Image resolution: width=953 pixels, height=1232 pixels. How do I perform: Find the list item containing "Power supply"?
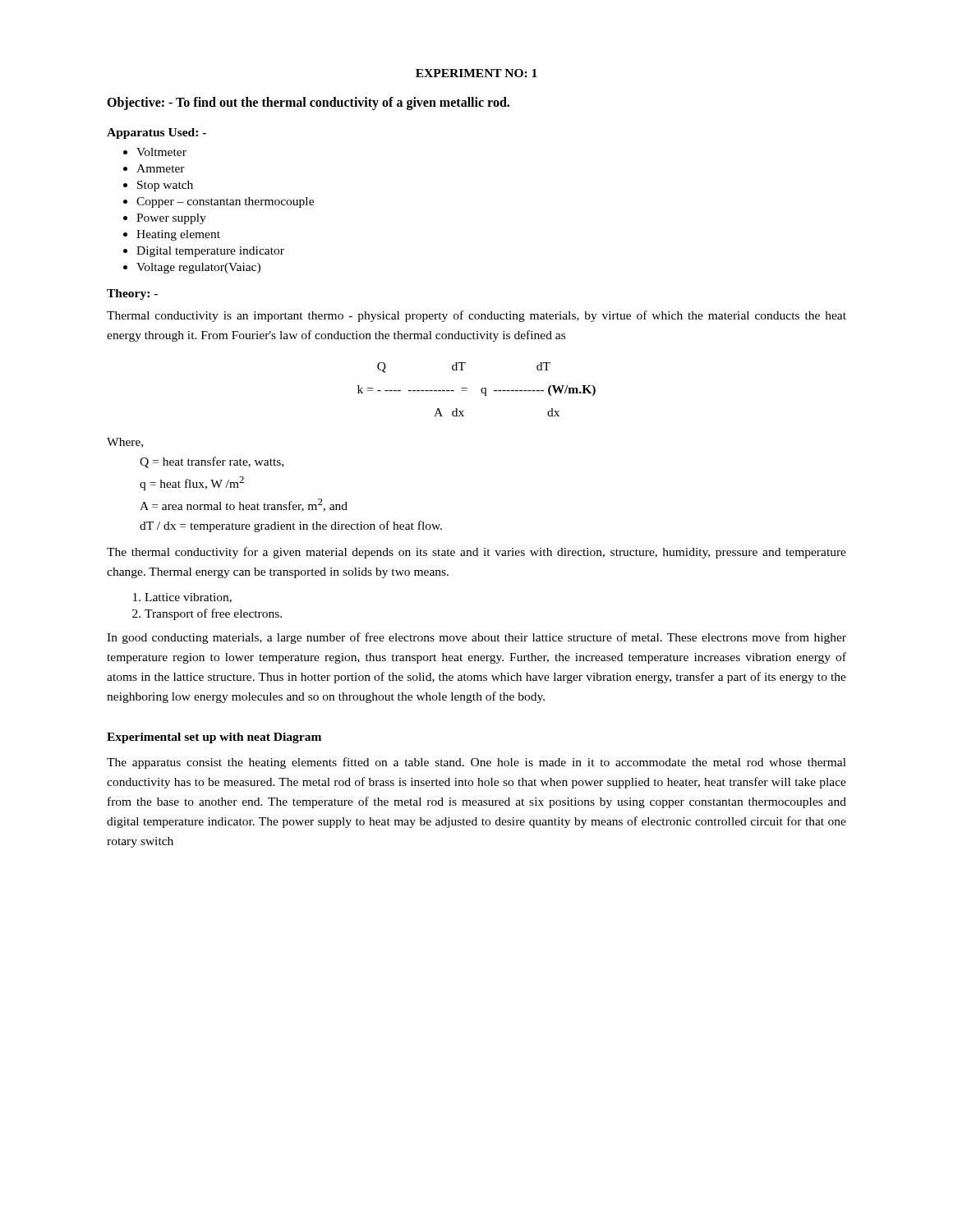[171, 217]
